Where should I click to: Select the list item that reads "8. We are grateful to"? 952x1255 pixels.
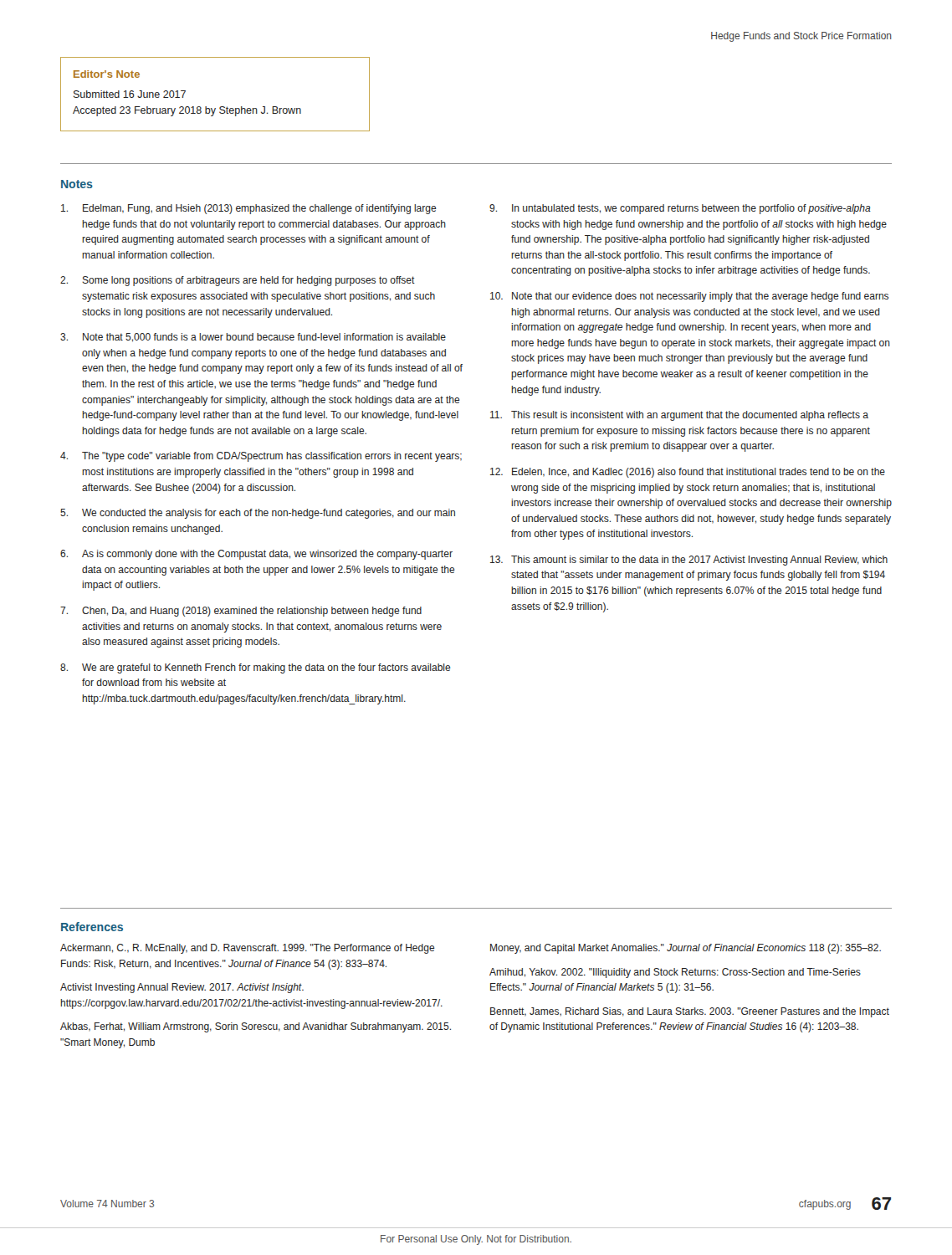click(256, 668)
